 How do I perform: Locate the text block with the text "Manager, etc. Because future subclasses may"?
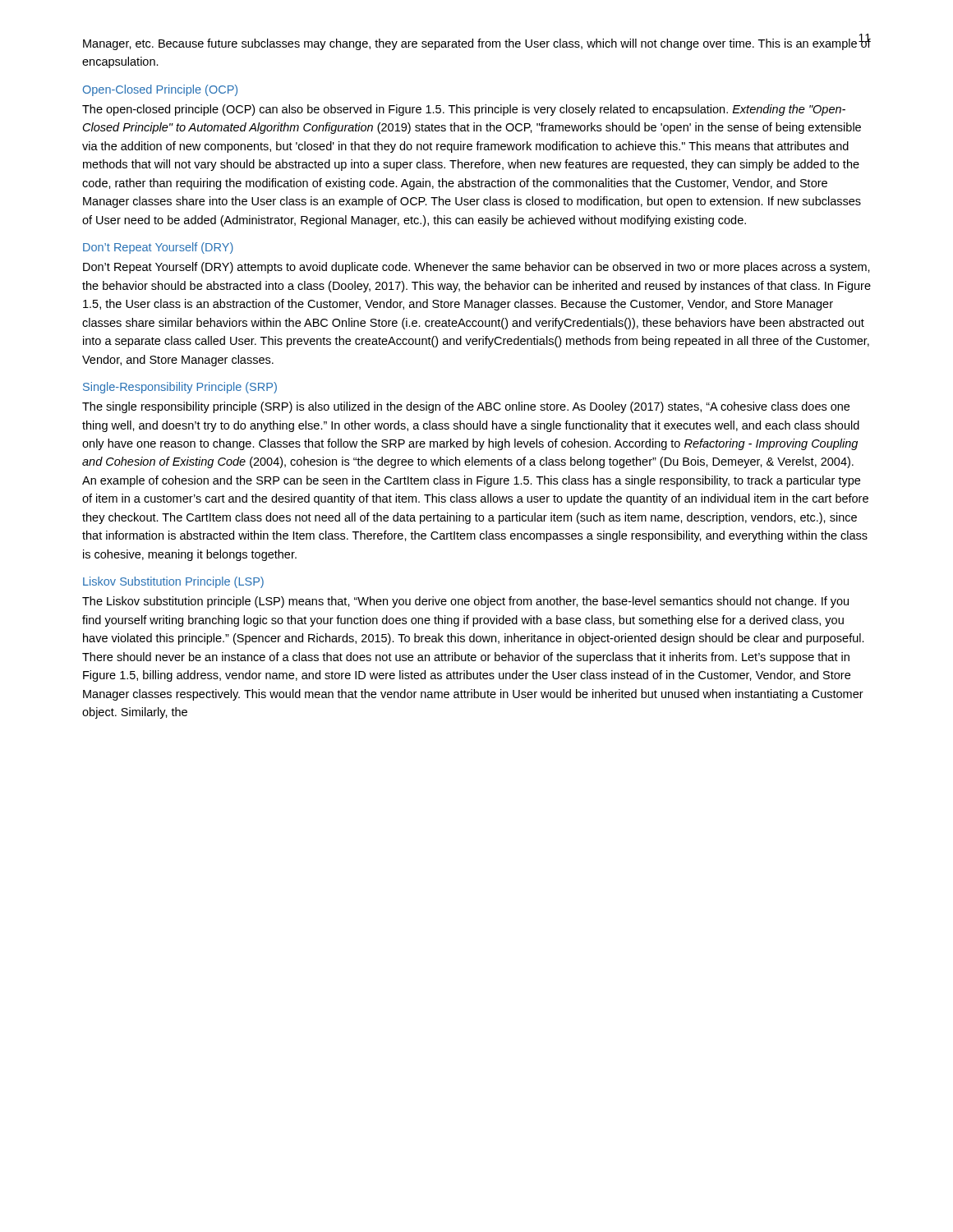point(476,53)
